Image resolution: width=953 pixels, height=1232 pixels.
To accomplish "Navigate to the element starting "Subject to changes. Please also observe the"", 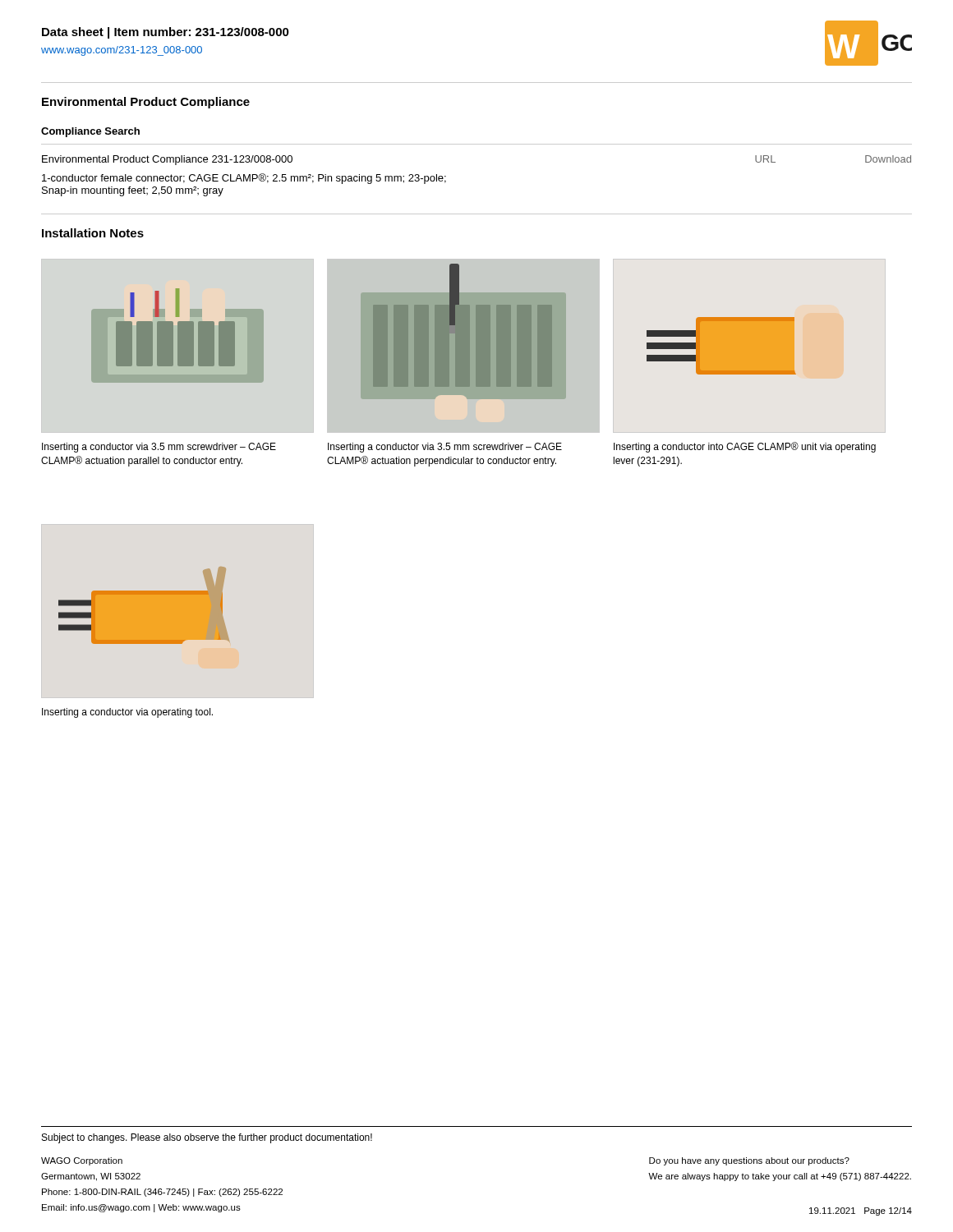I will tap(207, 1138).
